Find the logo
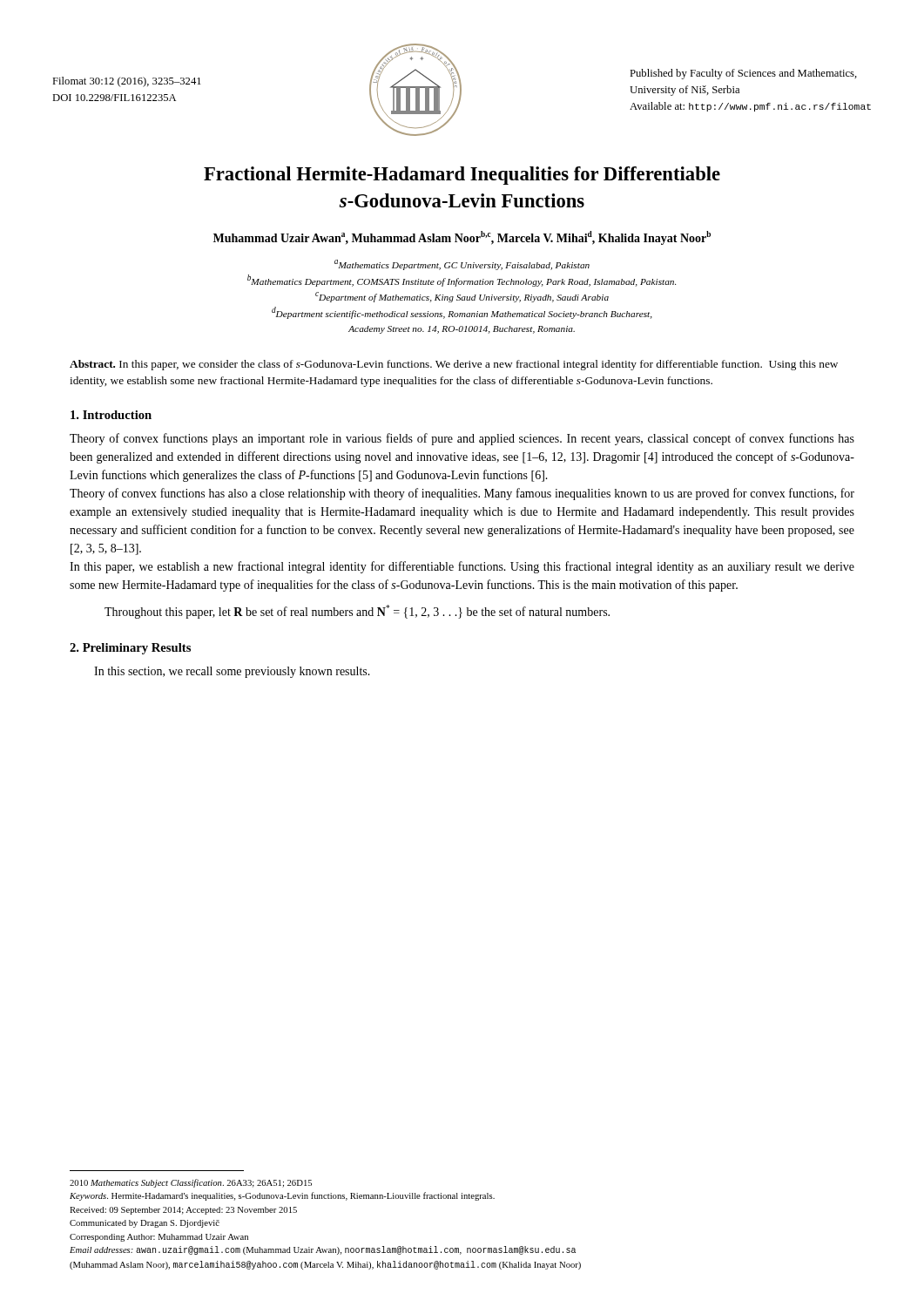 416,90
